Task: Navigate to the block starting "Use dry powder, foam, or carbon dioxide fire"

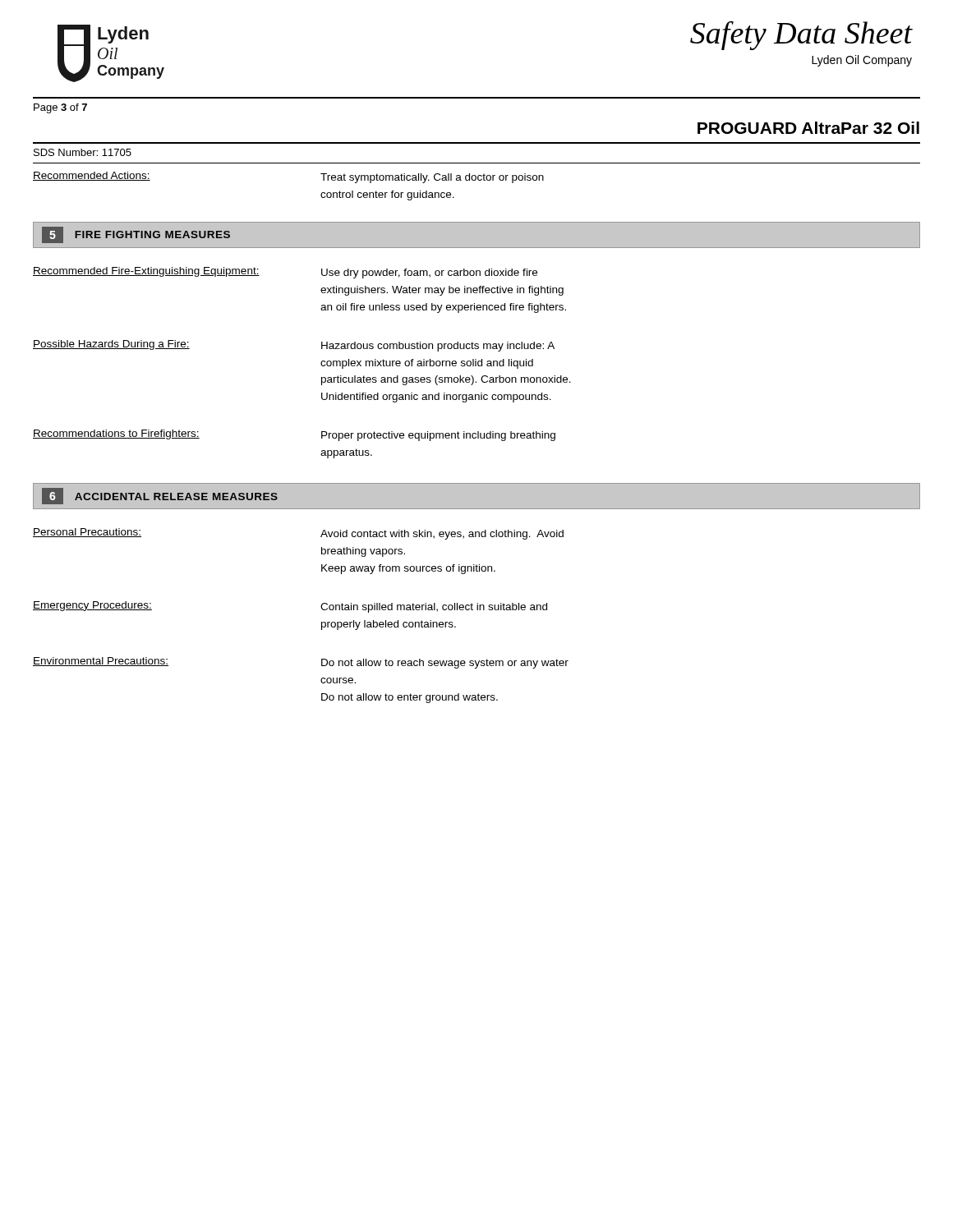Action: tap(444, 289)
